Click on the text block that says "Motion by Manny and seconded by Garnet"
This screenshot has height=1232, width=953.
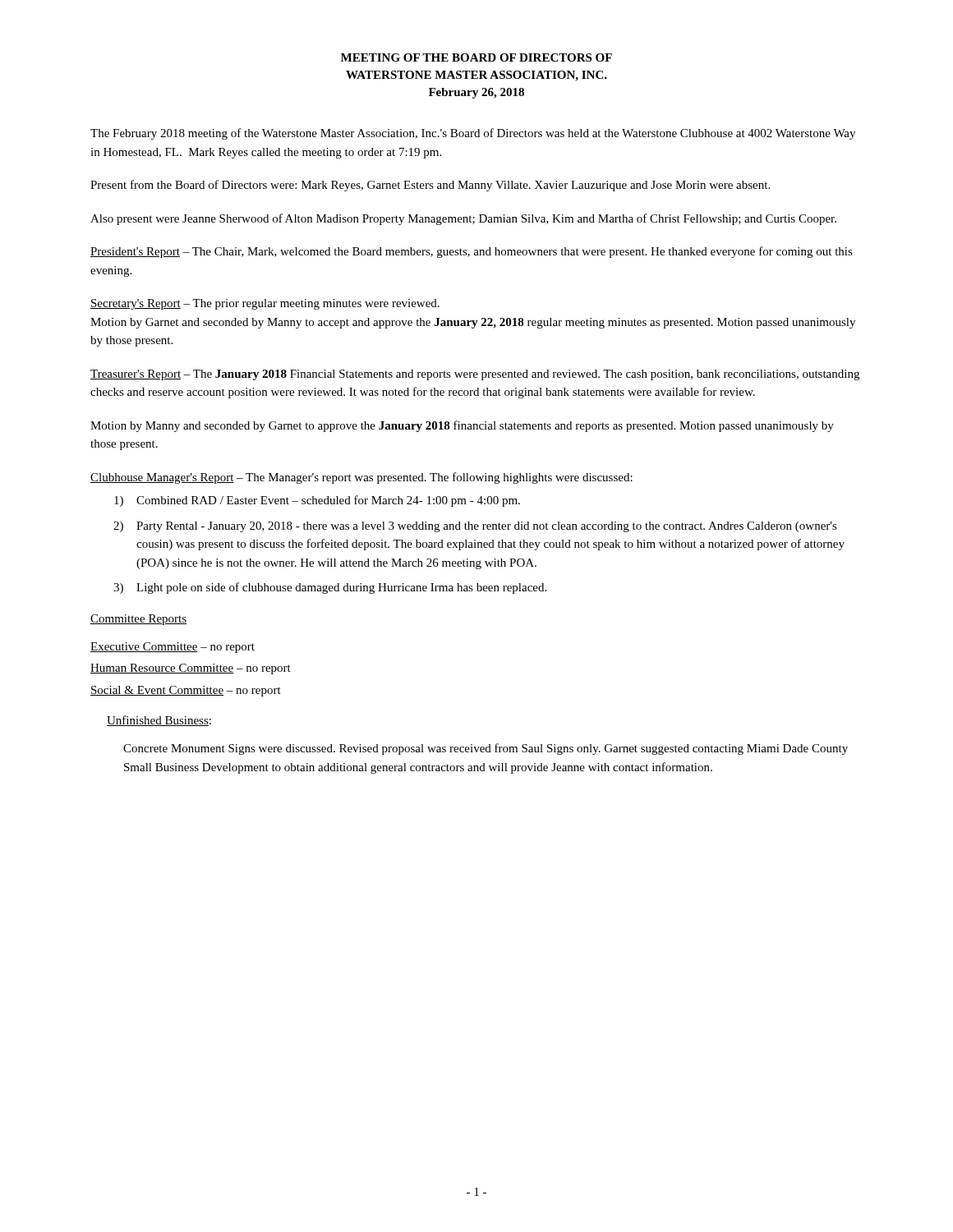pos(462,434)
